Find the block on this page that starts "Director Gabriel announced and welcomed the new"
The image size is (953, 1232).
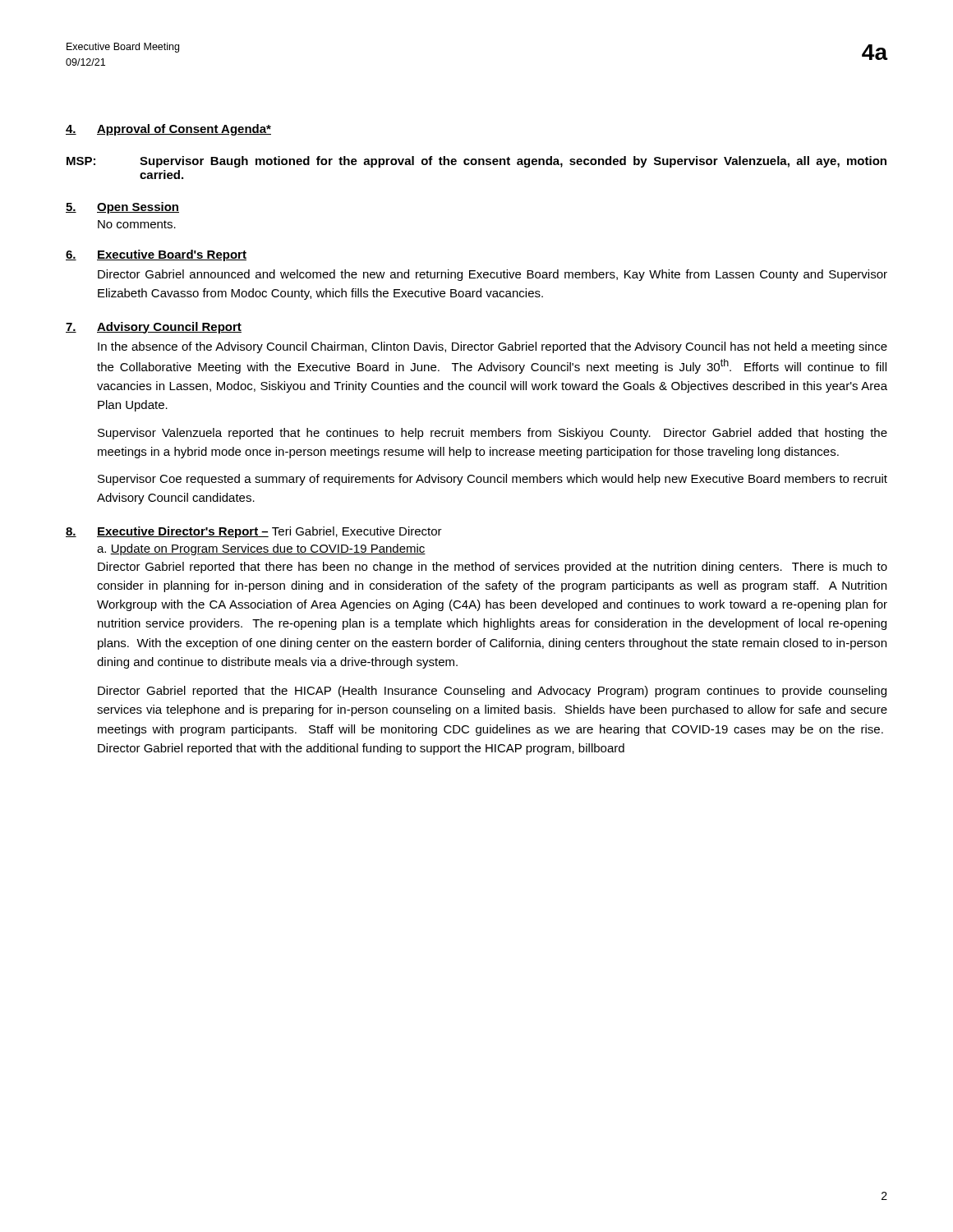(x=492, y=283)
